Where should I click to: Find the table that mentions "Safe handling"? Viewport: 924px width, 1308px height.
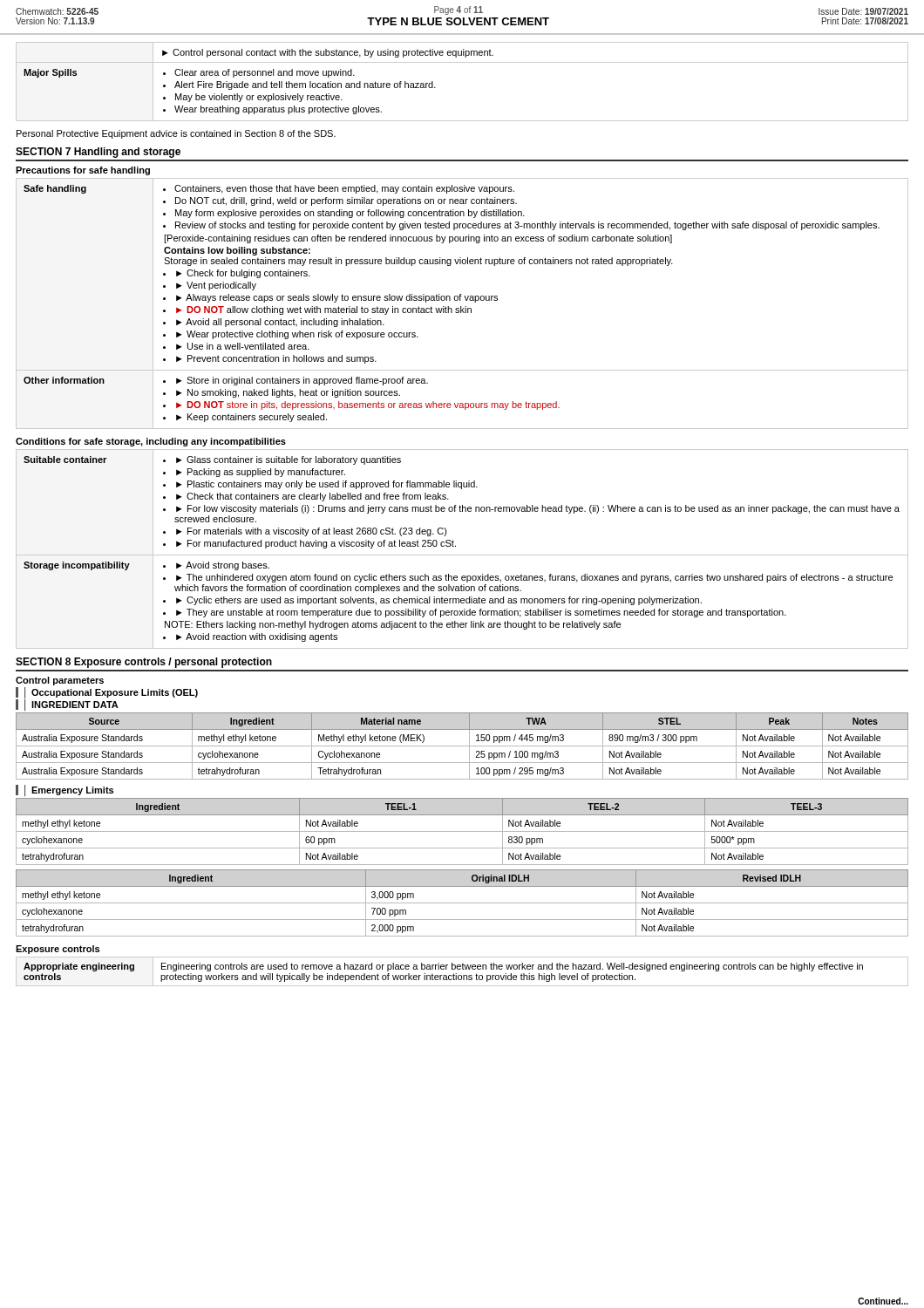462,303
